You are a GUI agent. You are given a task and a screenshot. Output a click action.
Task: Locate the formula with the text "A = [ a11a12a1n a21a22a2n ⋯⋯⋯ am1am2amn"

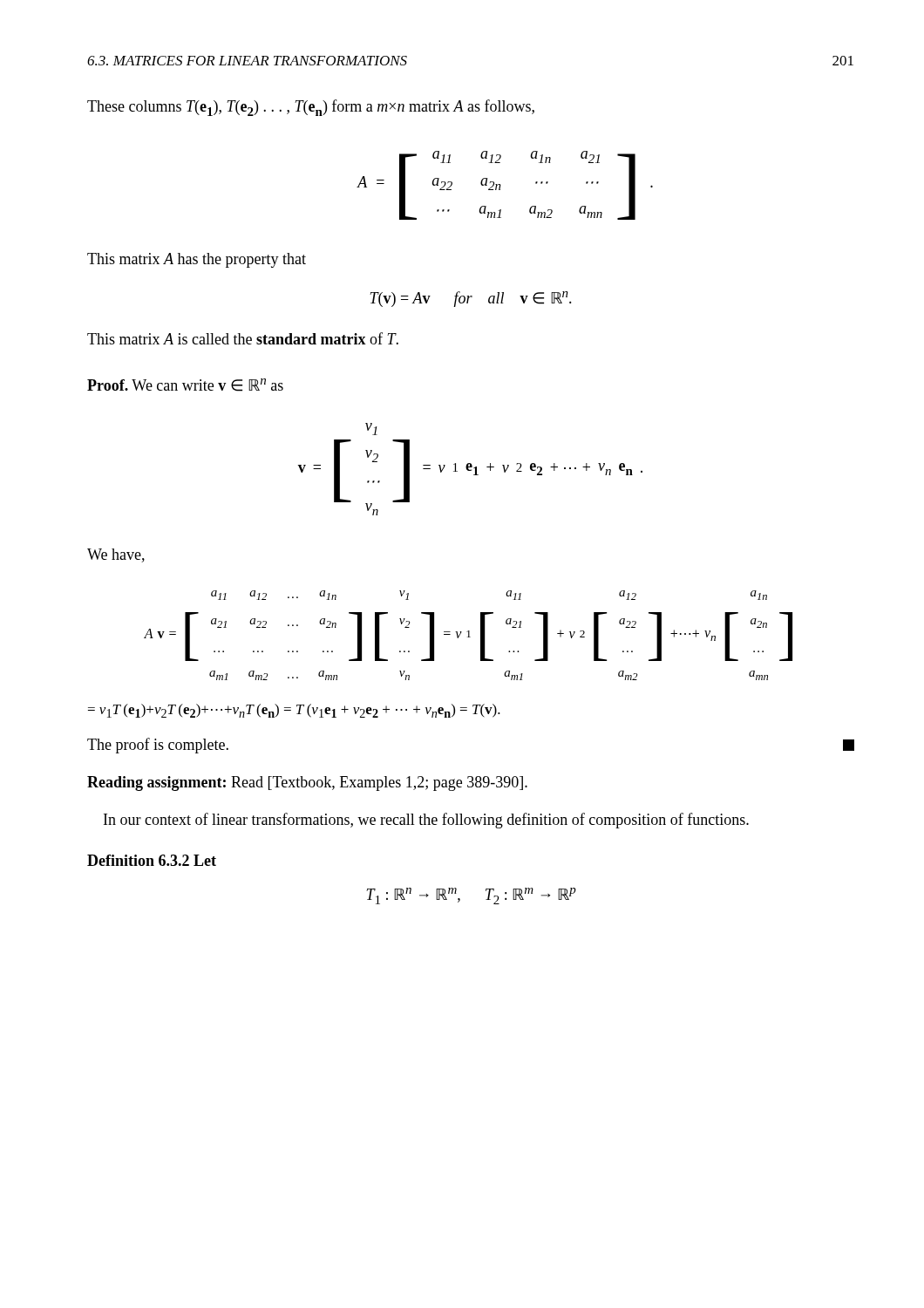click(506, 183)
